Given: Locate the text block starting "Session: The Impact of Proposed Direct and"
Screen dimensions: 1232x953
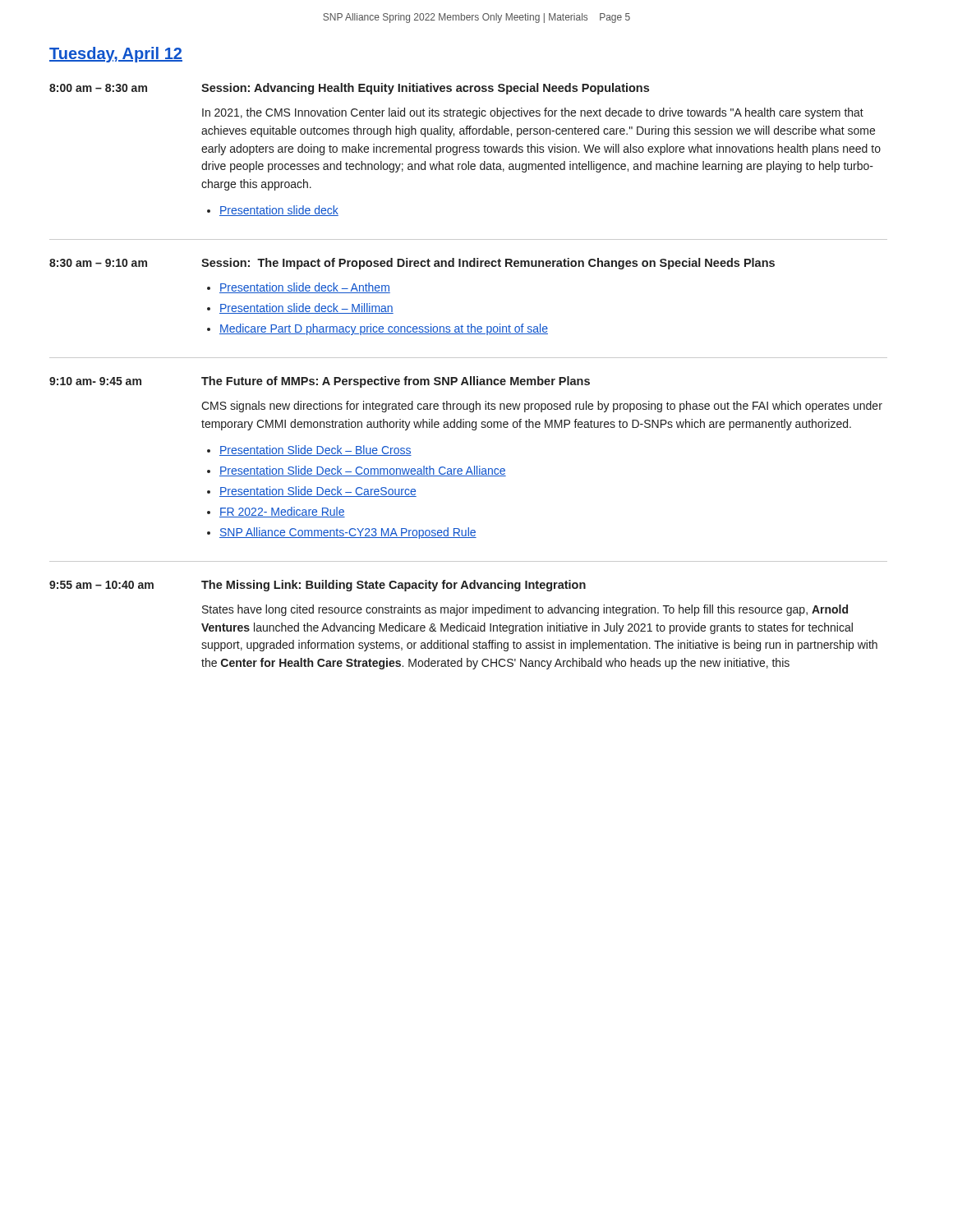Looking at the screenshot, I should 488,263.
